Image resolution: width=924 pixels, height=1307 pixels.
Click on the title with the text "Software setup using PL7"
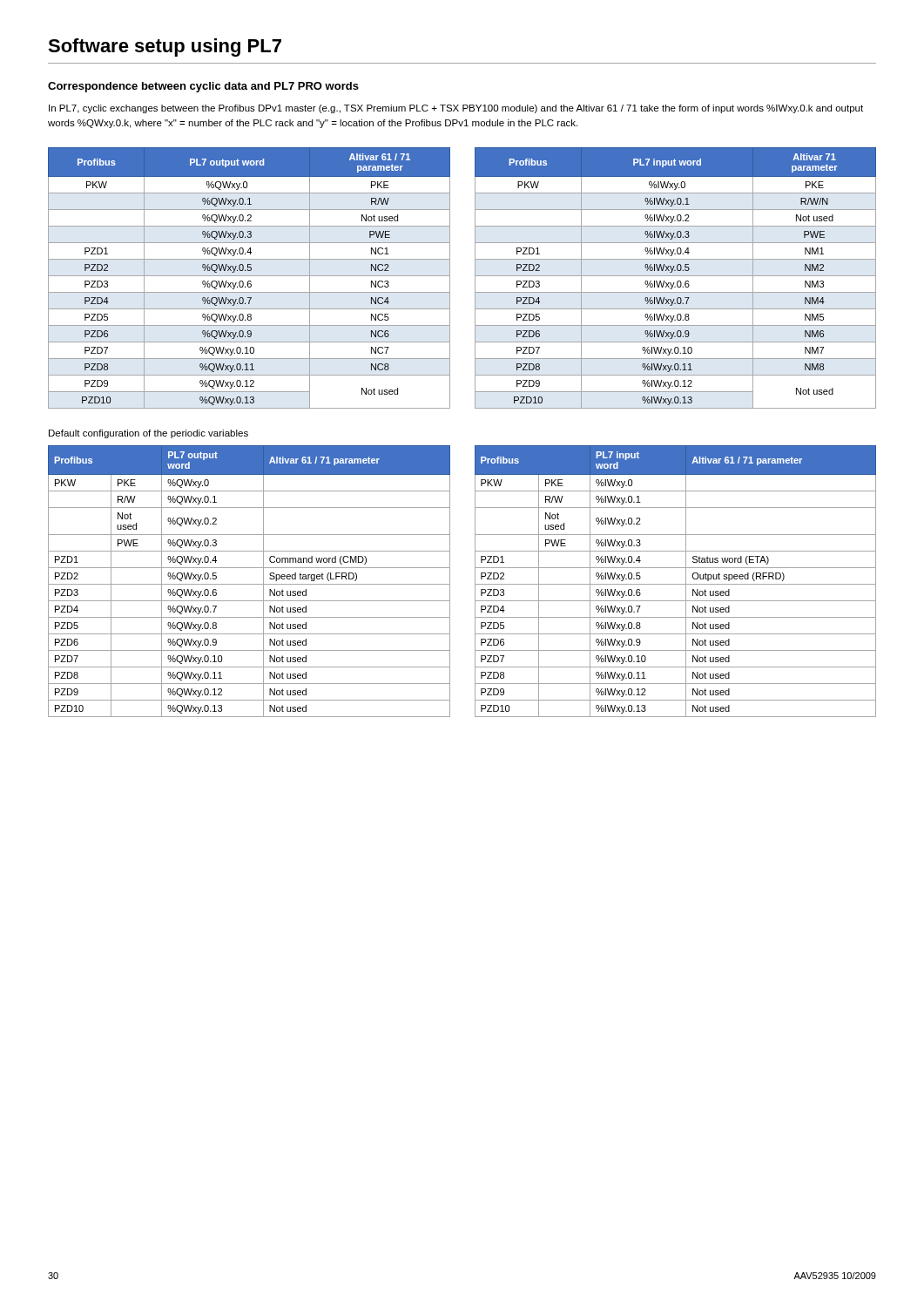165,47
